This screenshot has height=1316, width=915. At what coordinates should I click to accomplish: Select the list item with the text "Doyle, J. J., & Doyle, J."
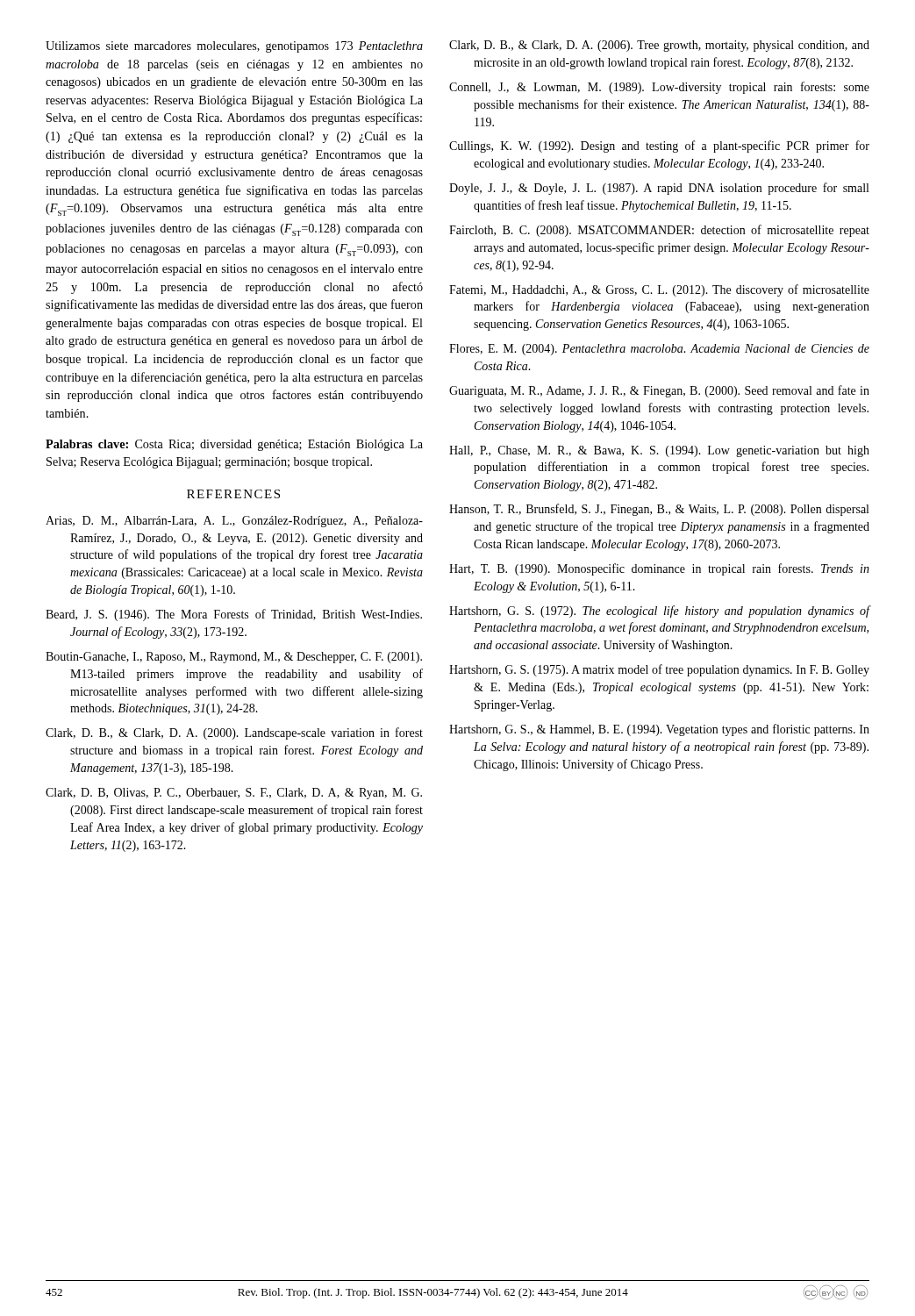[x=659, y=197]
